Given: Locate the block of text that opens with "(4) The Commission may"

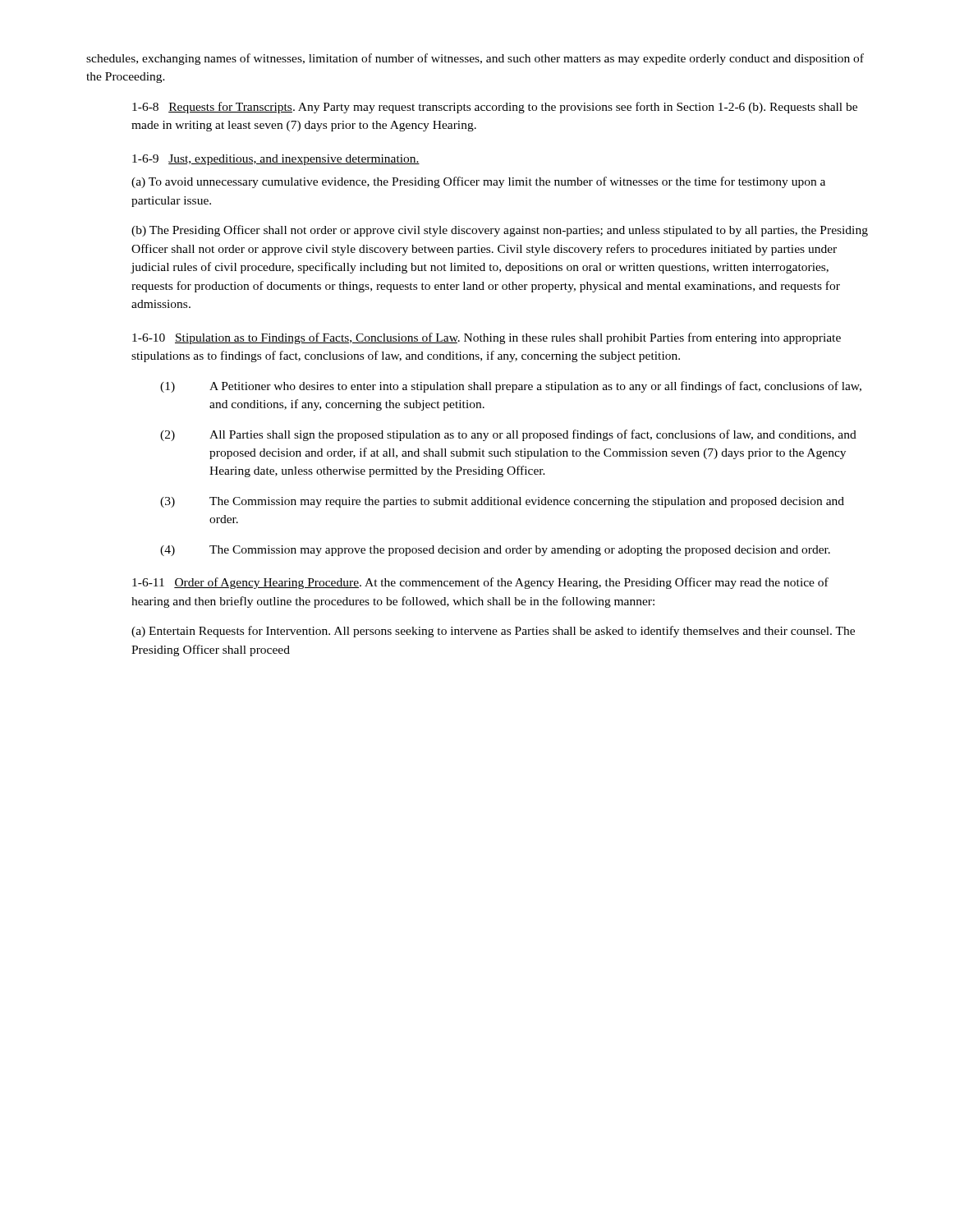Looking at the screenshot, I should tap(510, 550).
